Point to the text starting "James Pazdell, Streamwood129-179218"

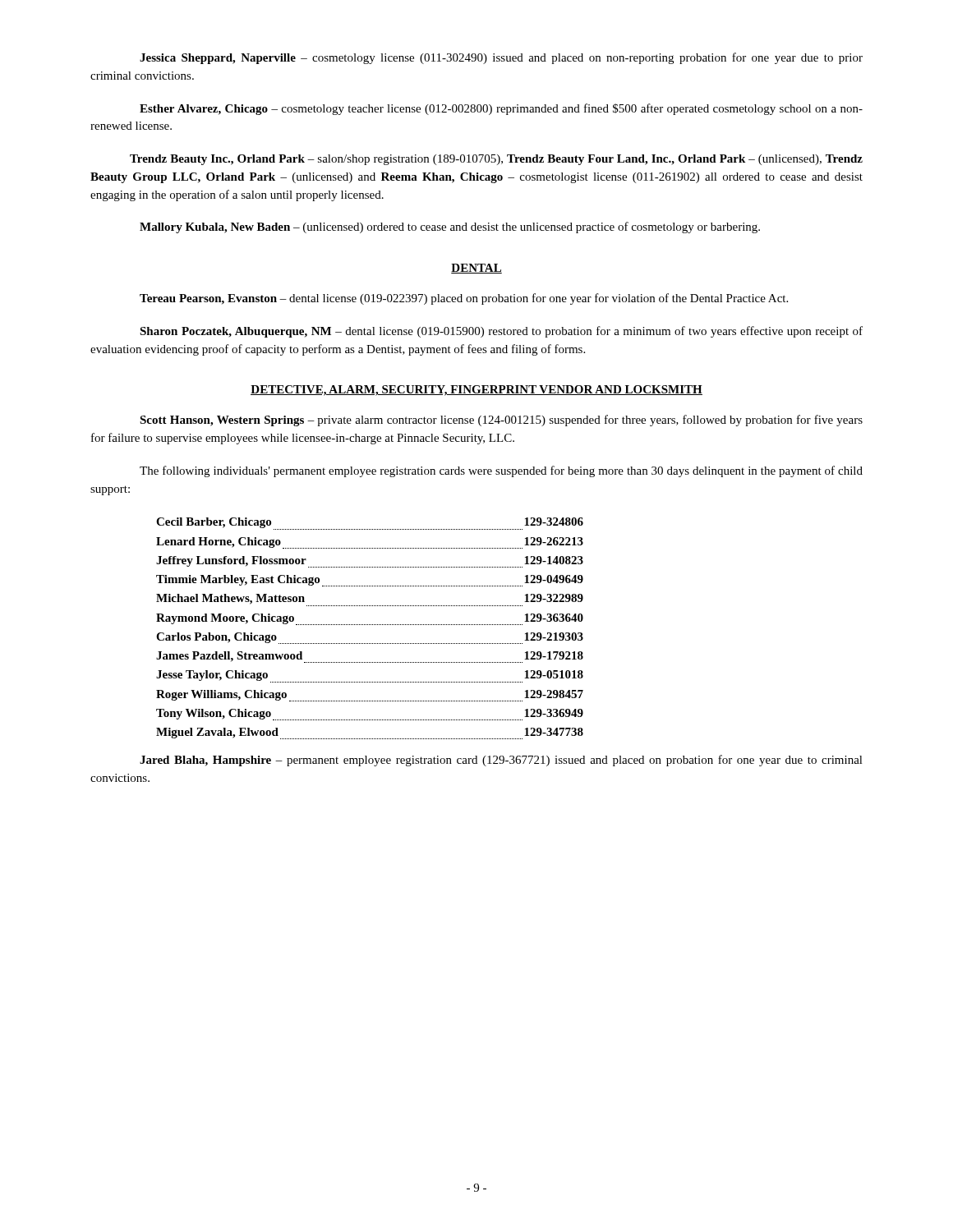coord(370,656)
